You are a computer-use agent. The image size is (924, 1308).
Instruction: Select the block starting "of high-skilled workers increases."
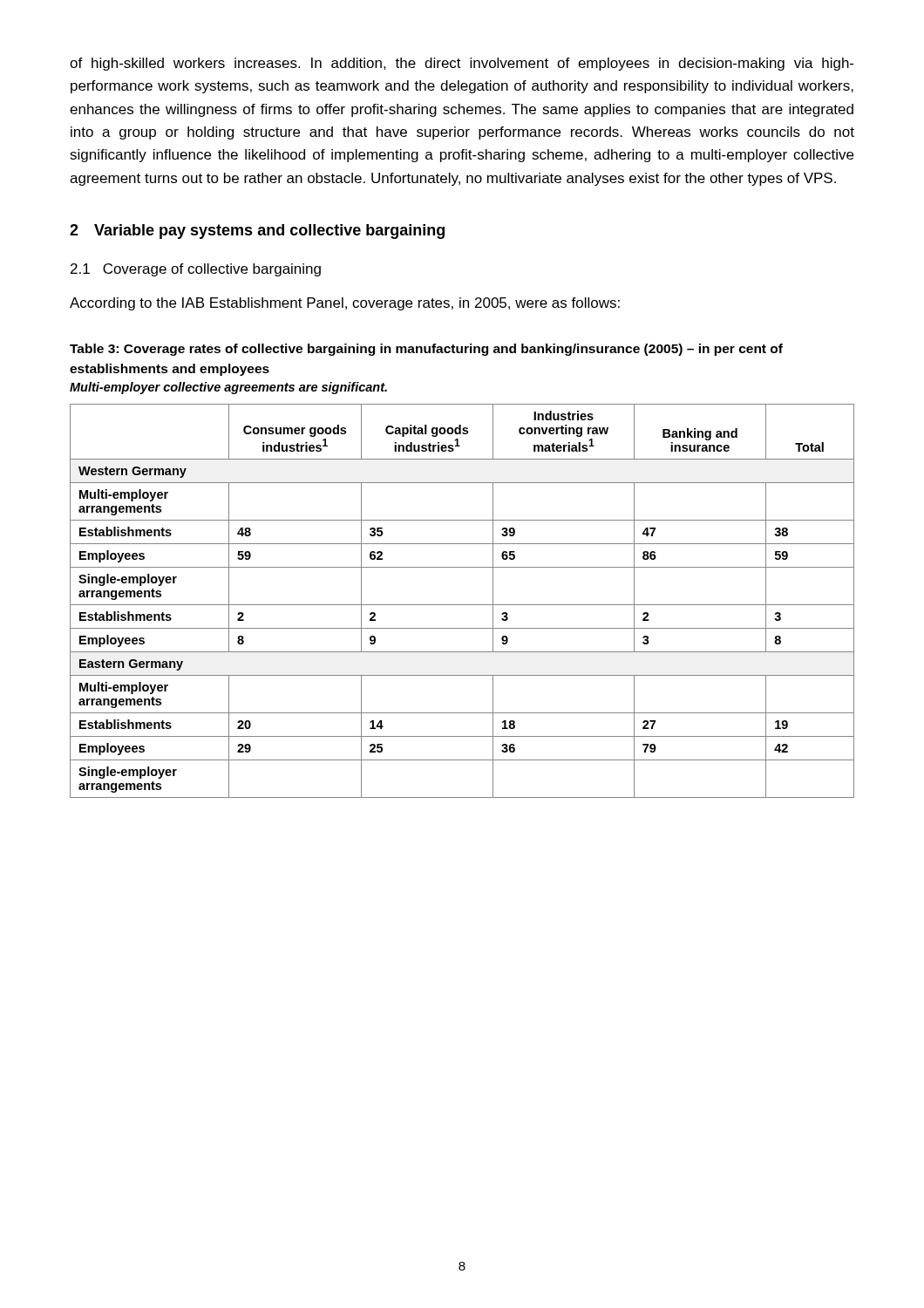(462, 121)
